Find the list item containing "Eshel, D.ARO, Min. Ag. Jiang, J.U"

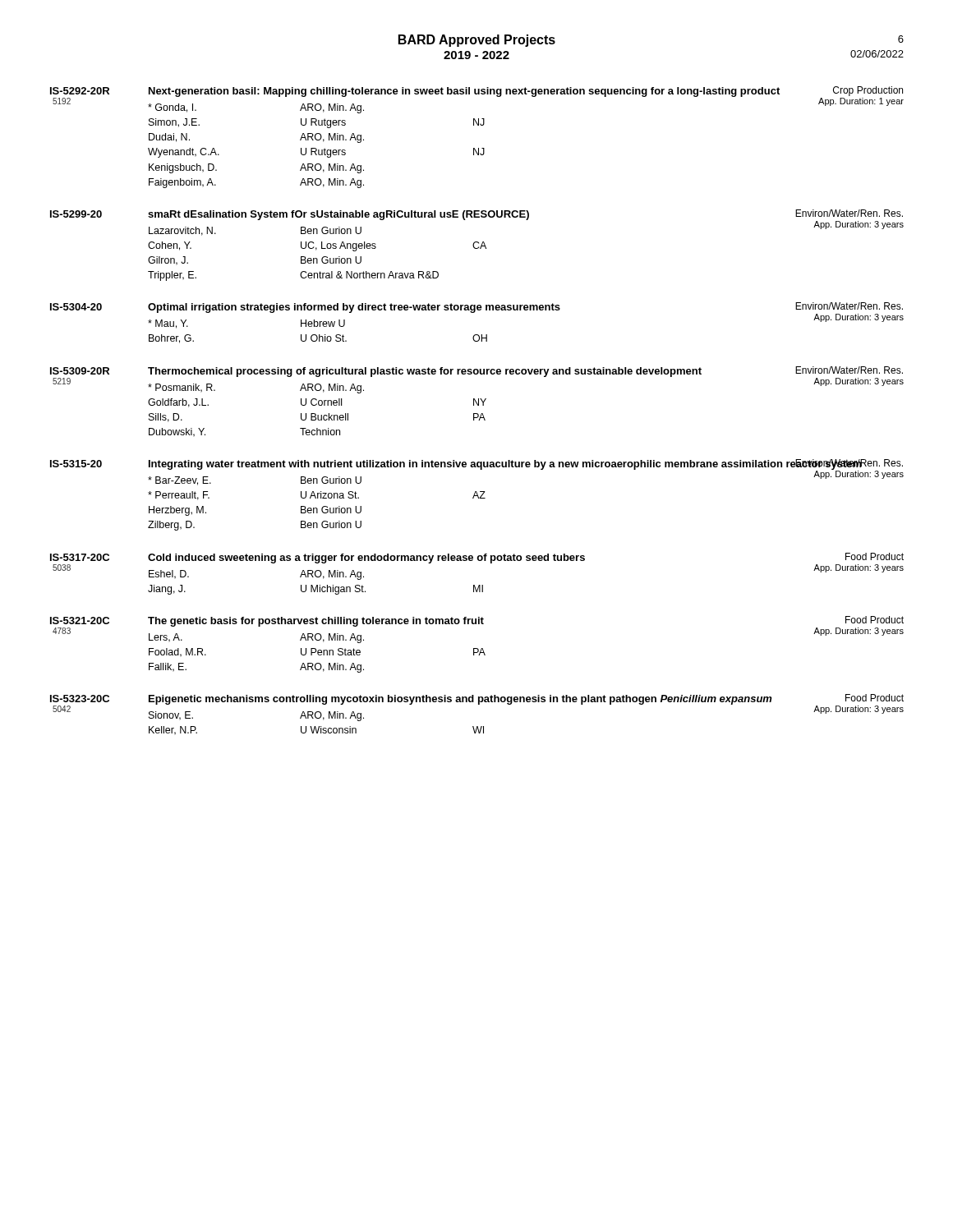pos(168,572)
